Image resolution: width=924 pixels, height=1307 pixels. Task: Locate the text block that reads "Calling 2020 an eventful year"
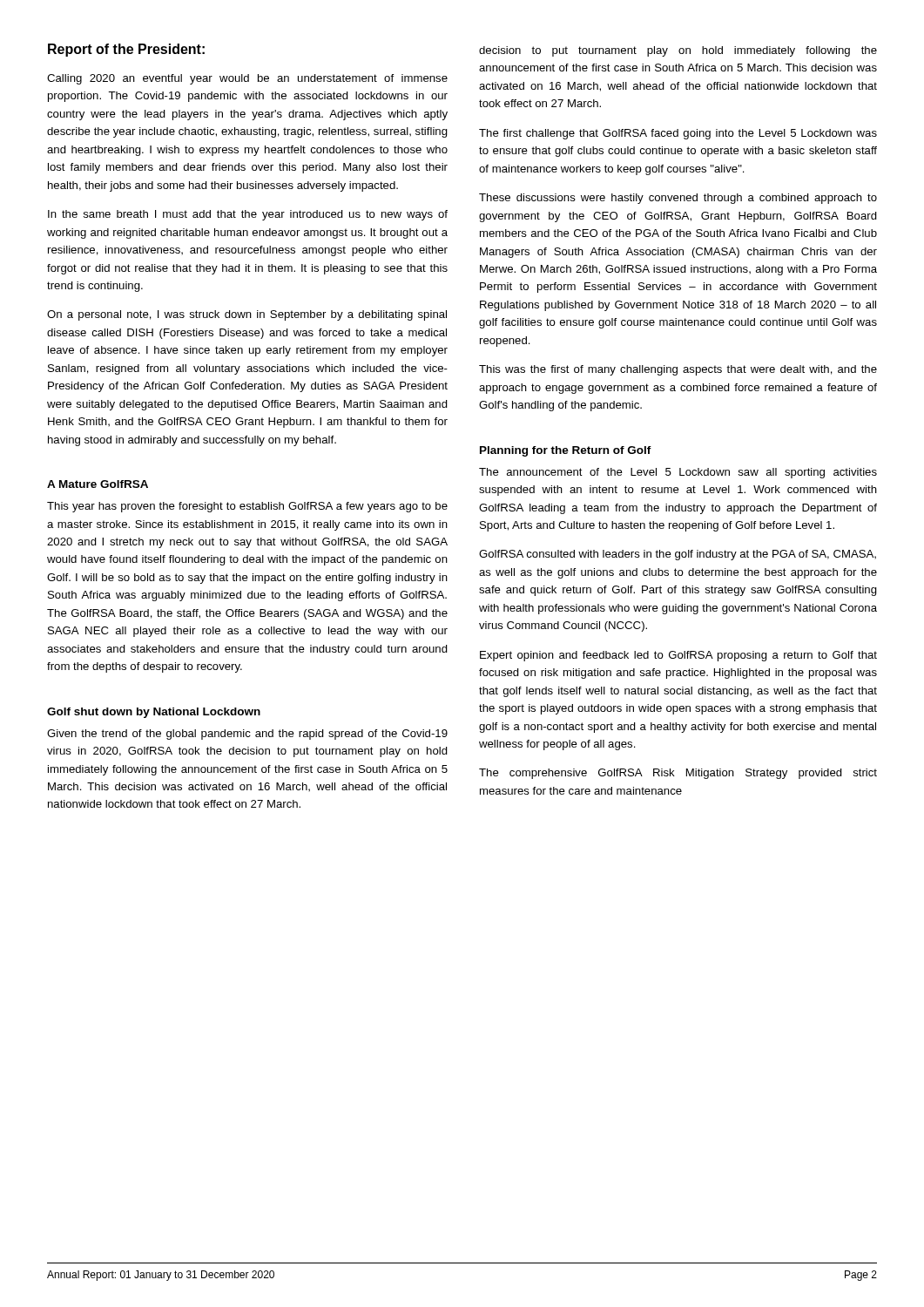247,131
